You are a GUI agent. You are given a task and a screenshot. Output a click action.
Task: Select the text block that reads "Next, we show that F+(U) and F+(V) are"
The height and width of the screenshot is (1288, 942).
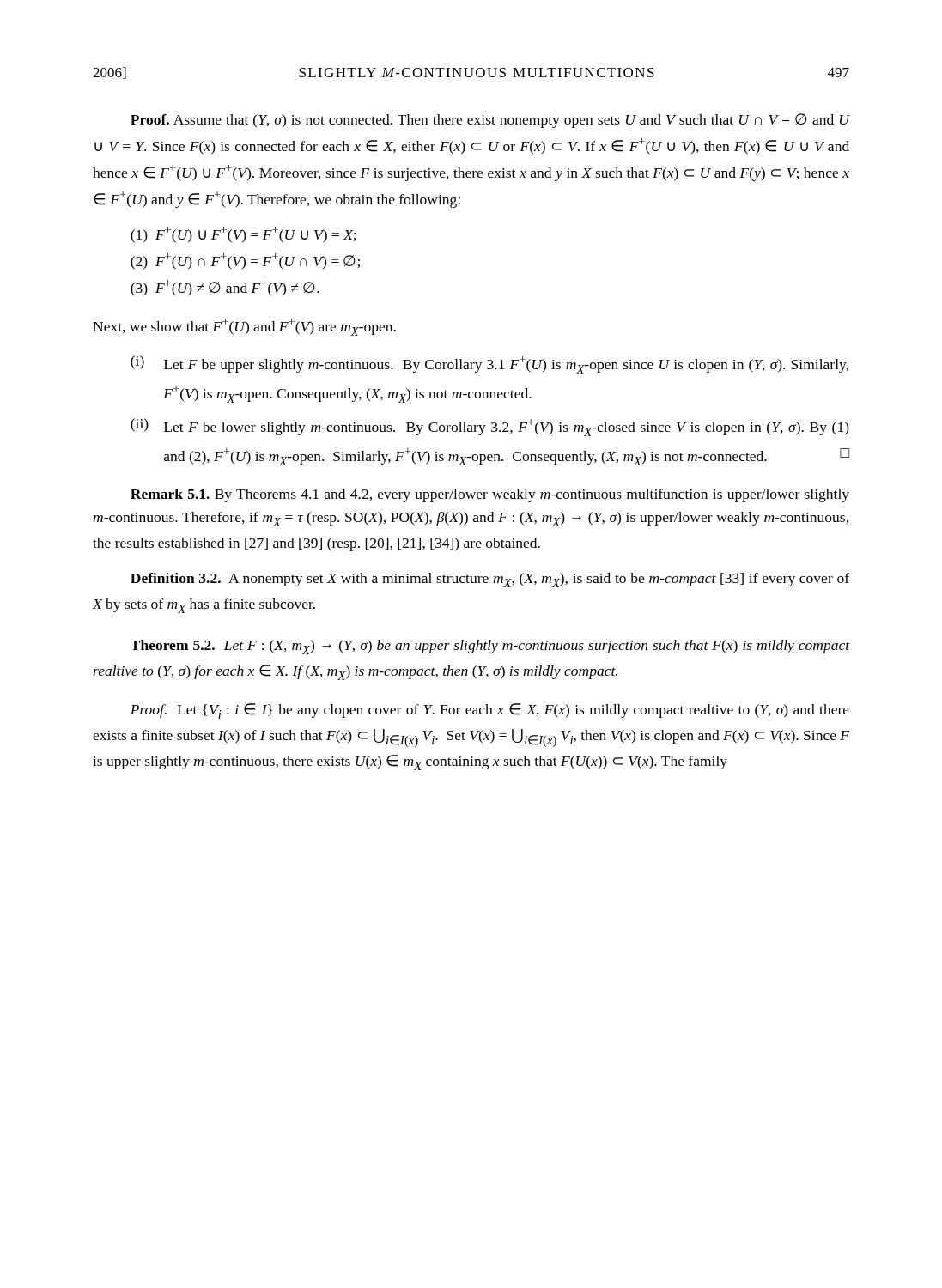[x=245, y=326]
